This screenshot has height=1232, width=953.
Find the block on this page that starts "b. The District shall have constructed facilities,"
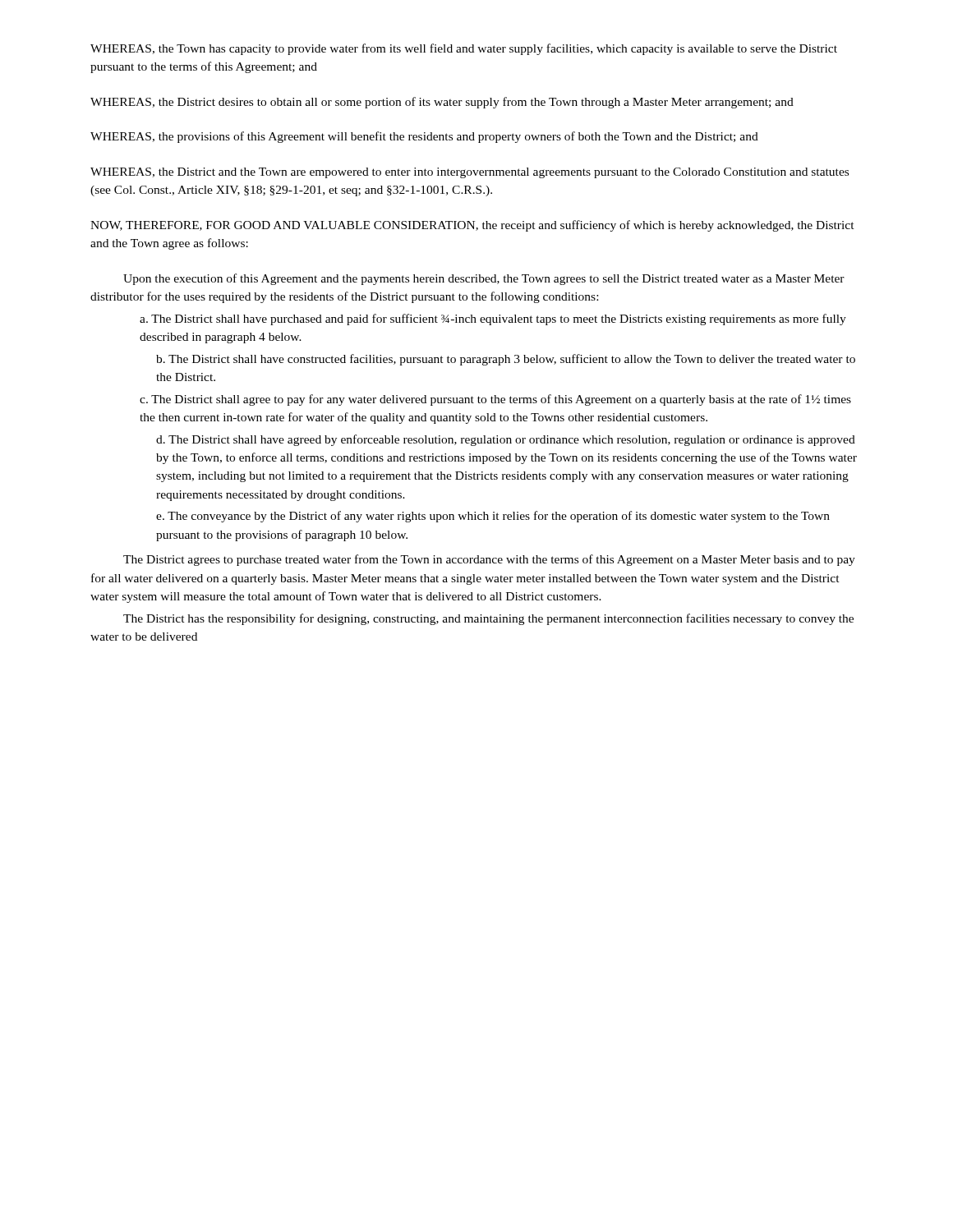click(506, 367)
